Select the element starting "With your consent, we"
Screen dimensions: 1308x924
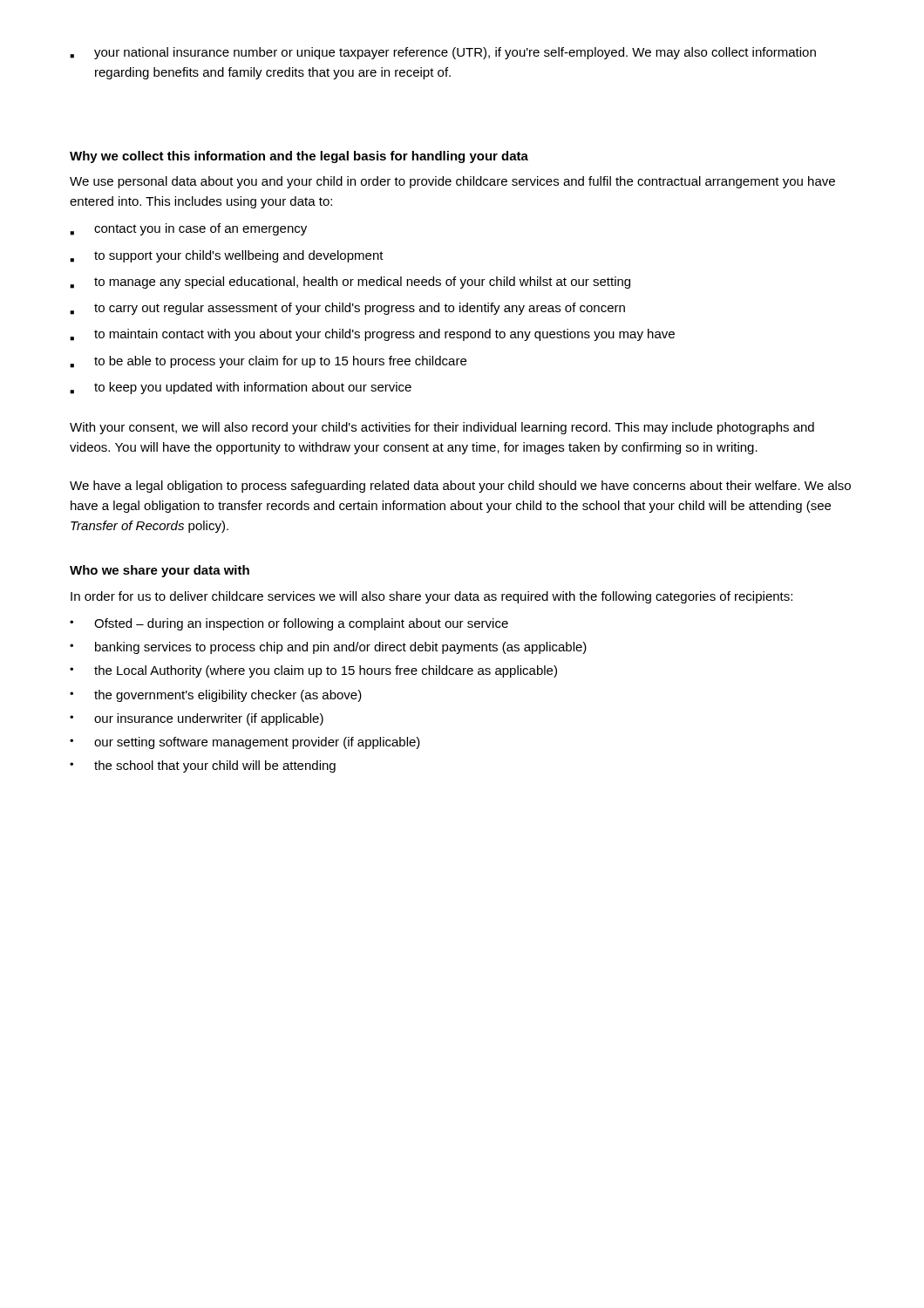pyautogui.click(x=442, y=437)
